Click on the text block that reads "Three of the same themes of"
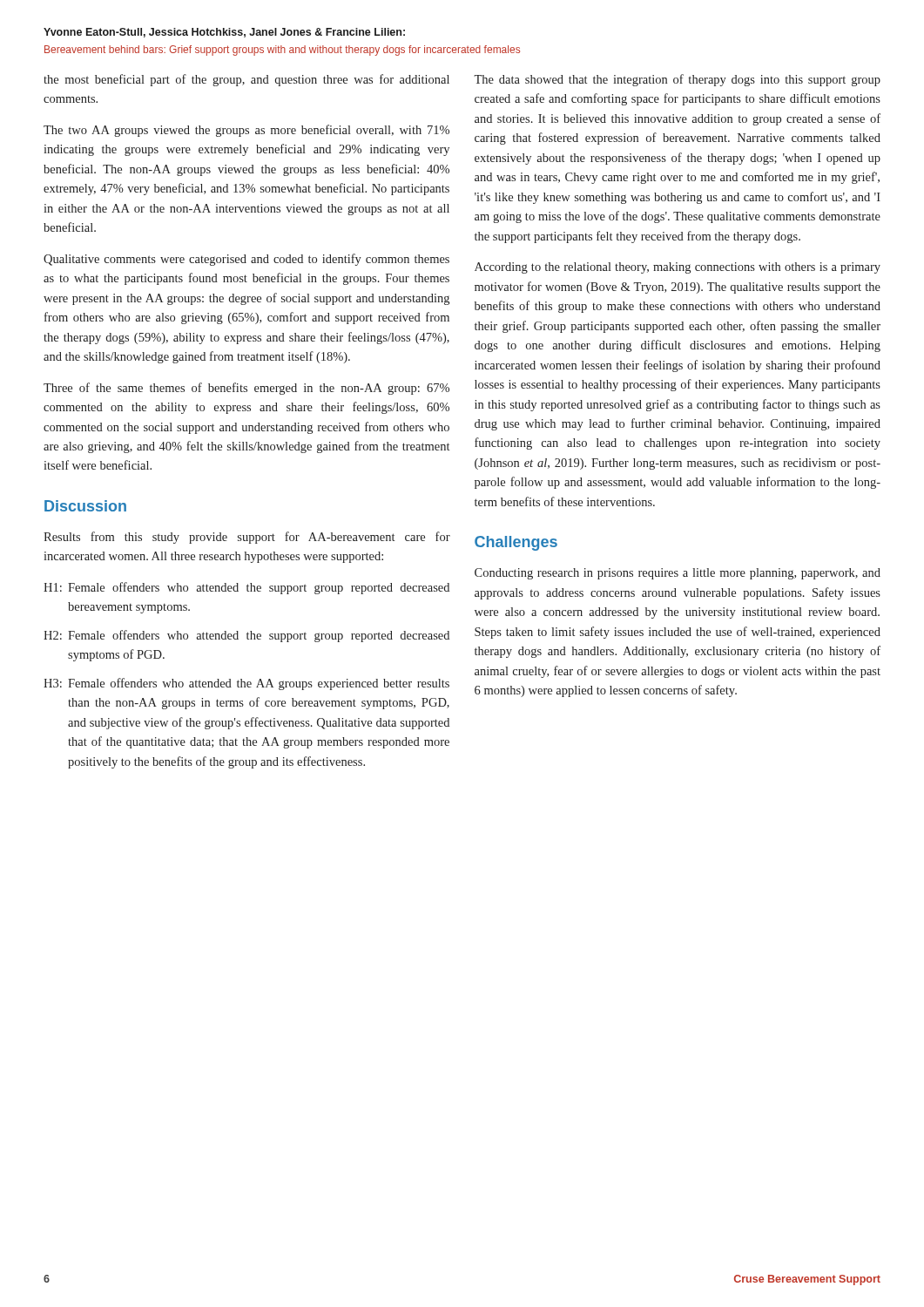Viewport: 924px width, 1307px height. coord(247,427)
